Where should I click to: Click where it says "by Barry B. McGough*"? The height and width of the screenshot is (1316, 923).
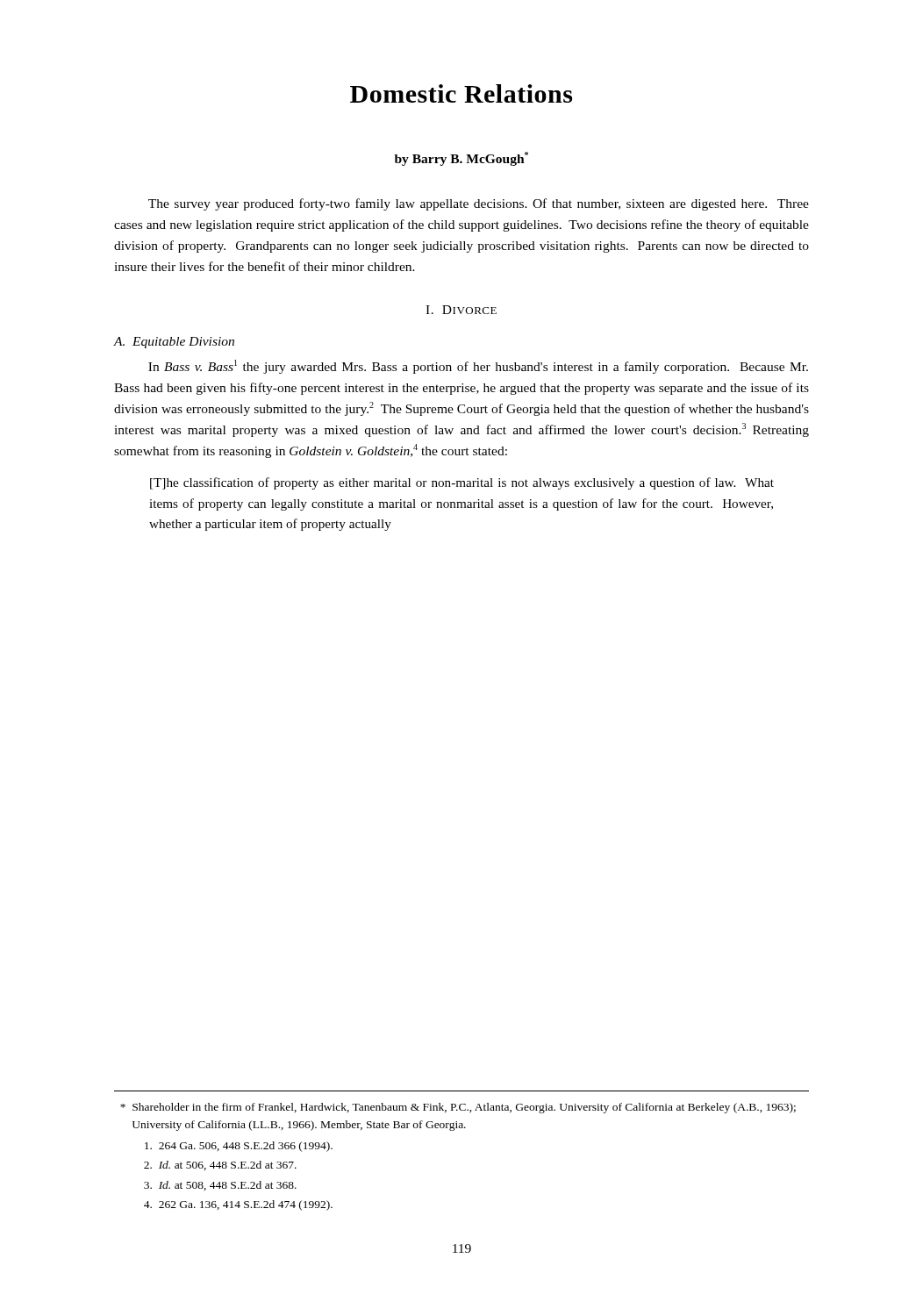(x=462, y=158)
